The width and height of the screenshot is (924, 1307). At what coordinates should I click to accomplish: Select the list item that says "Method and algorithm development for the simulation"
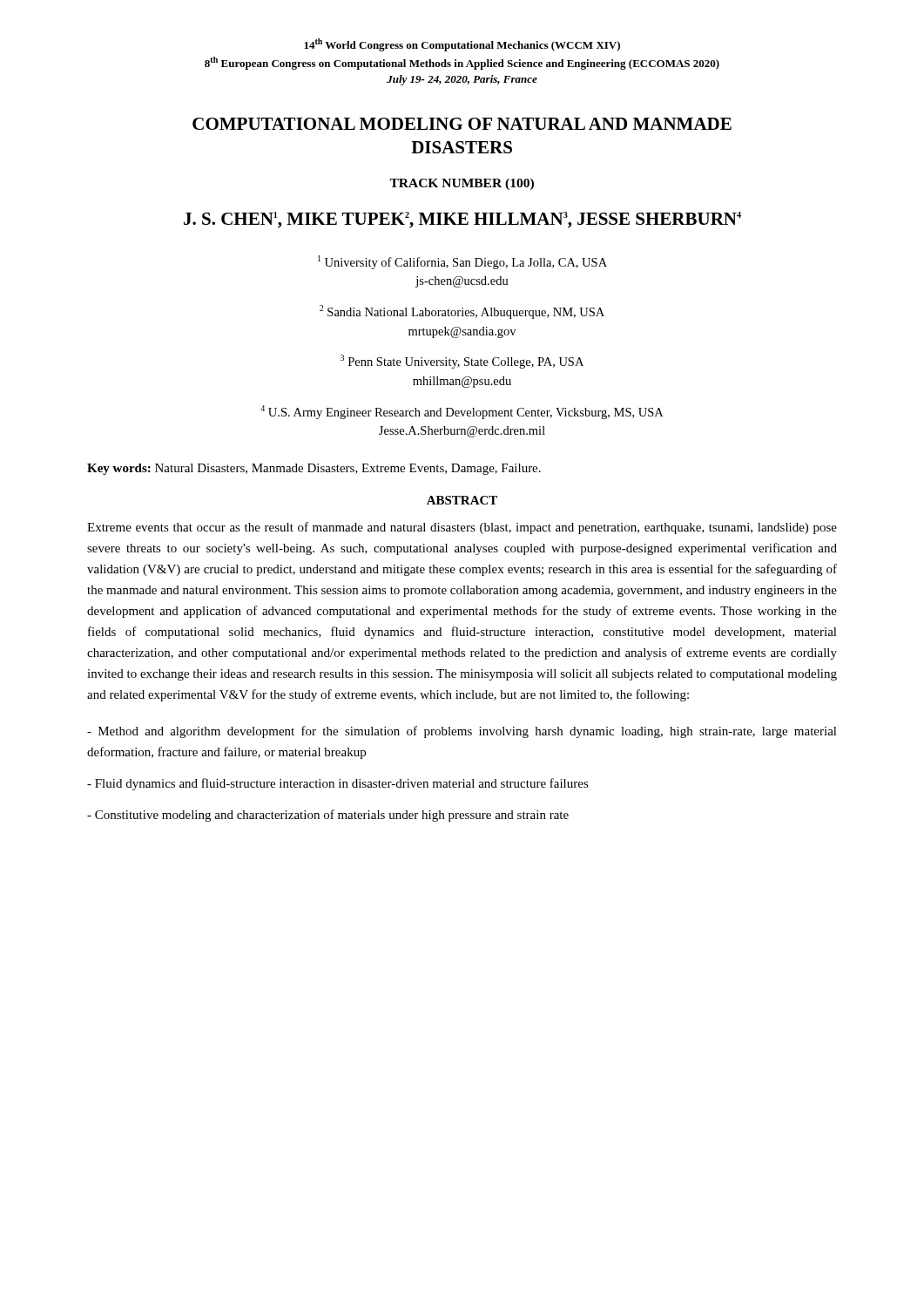[x=462, y=742]
